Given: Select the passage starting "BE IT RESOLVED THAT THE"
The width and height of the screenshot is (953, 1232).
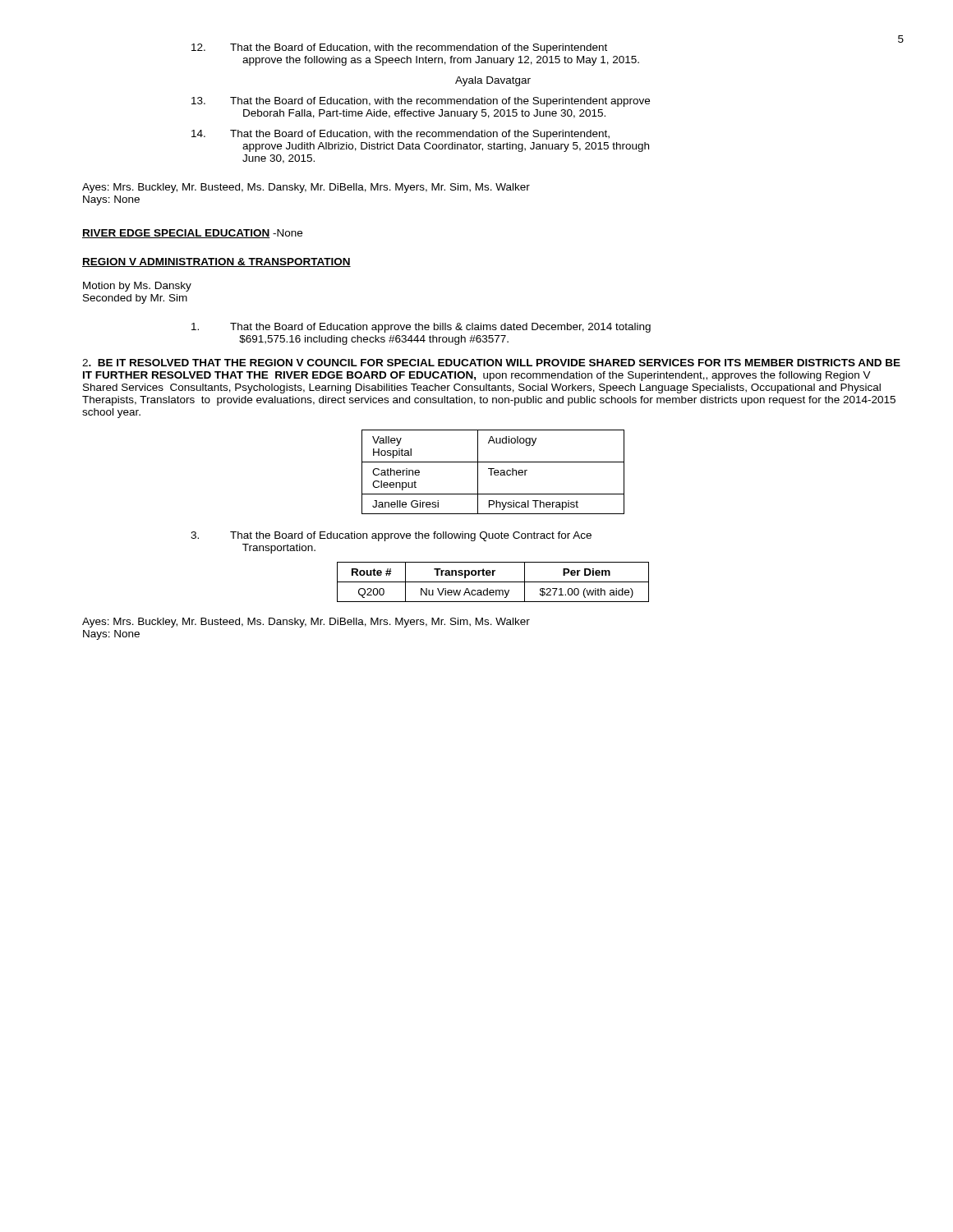Looking at the screenshot, I should pos(491,387).
